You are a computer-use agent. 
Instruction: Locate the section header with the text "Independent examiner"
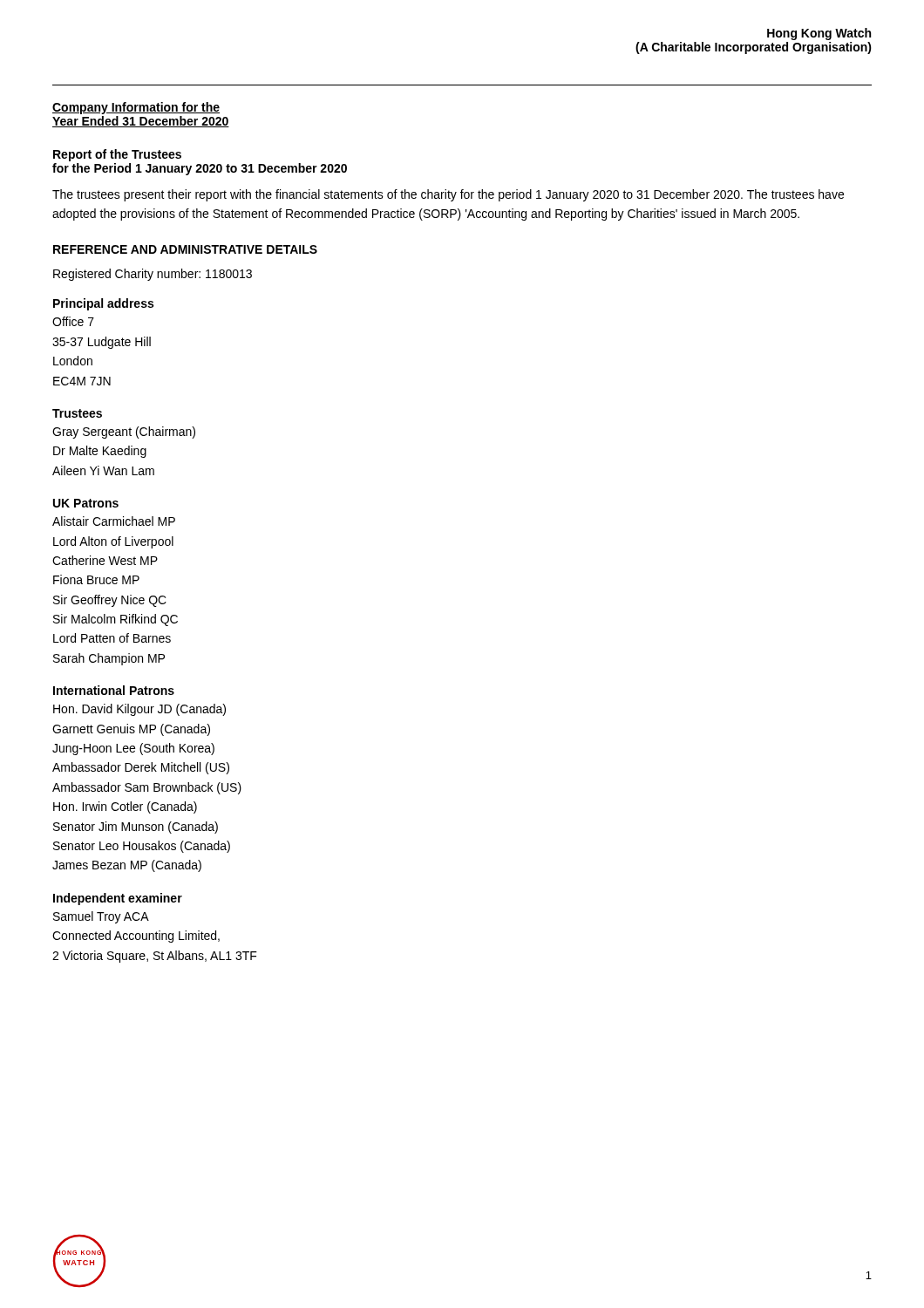117,898
